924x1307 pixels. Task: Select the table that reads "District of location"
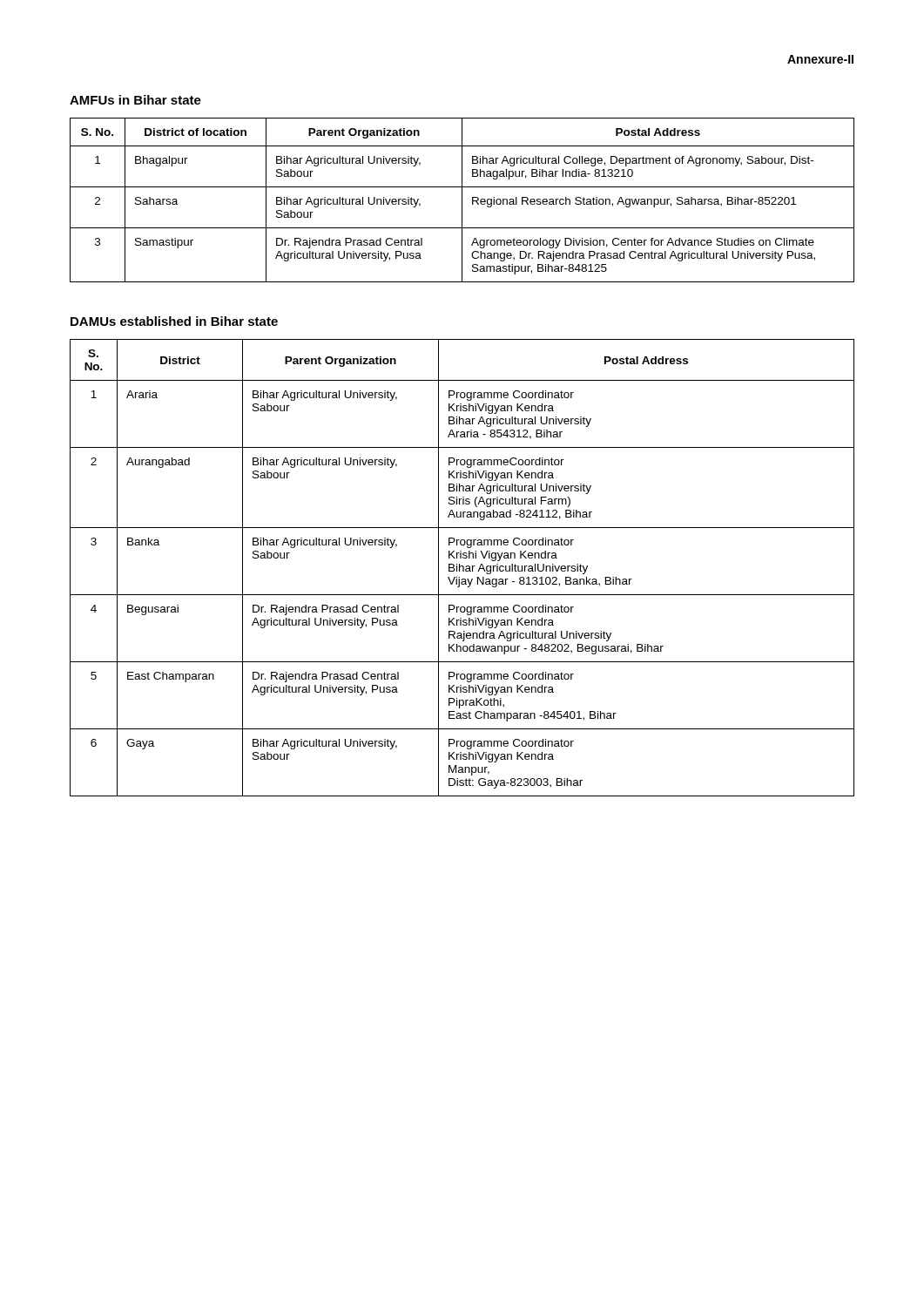[462, 200]
